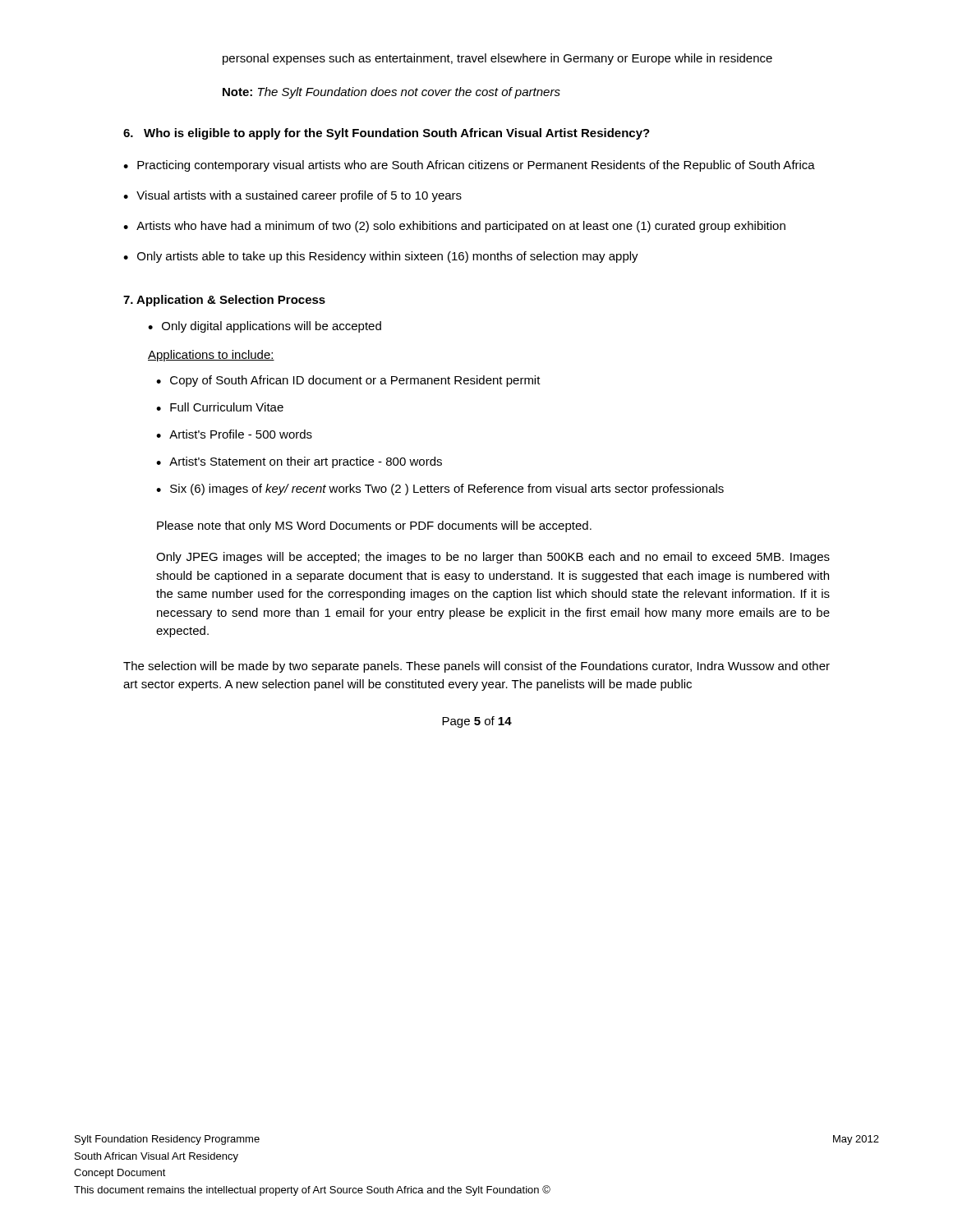The height and width of the screenshot is (1232, 953).
Task: Find the list item that reads "Artist's Profile - 500 words"
Action: click(241, 434)
